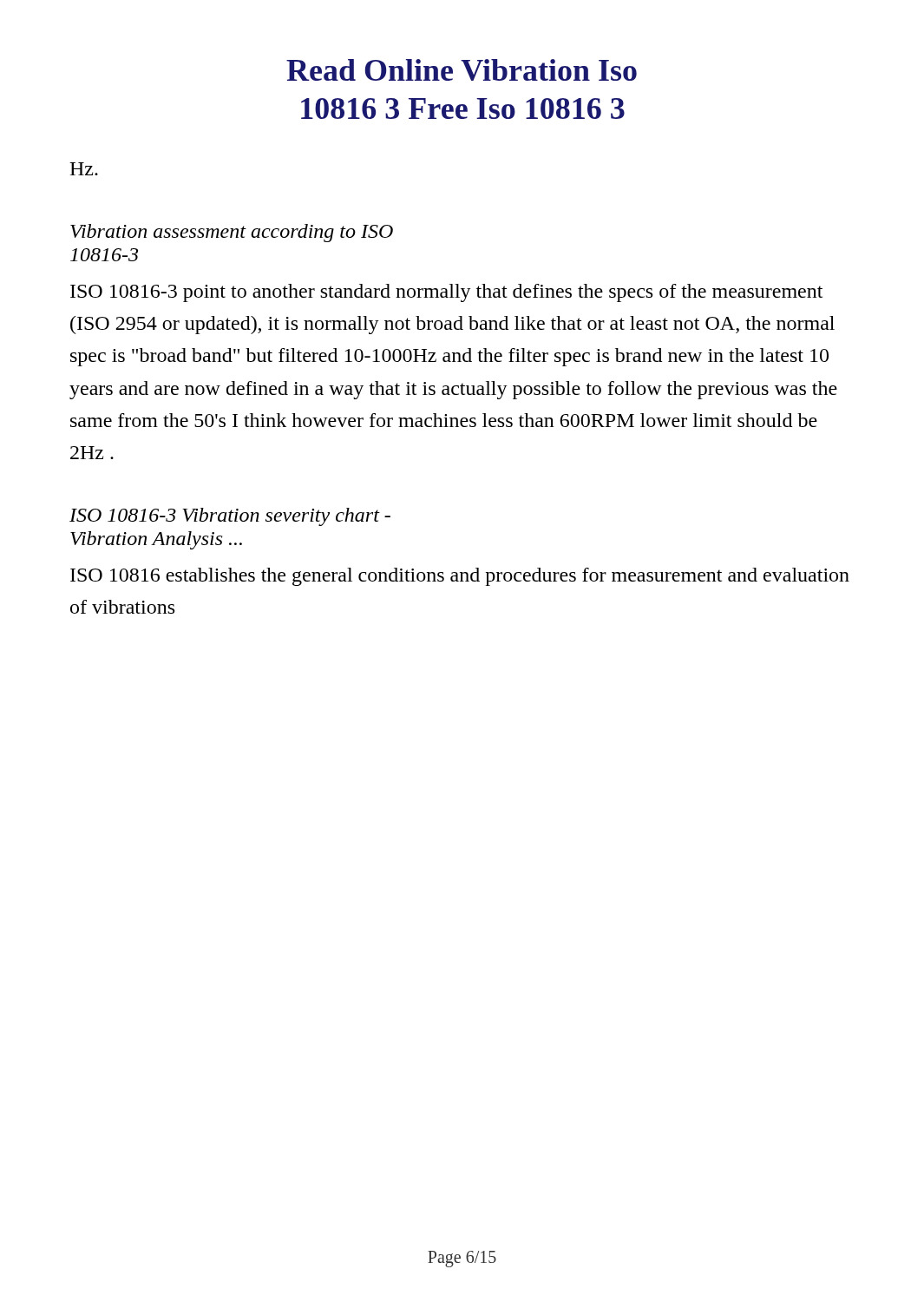Locate the element starting "ISO 10816-3 Vibration severity chart - Vibration"
924x1302 pixels.
[x=230, y=527]
